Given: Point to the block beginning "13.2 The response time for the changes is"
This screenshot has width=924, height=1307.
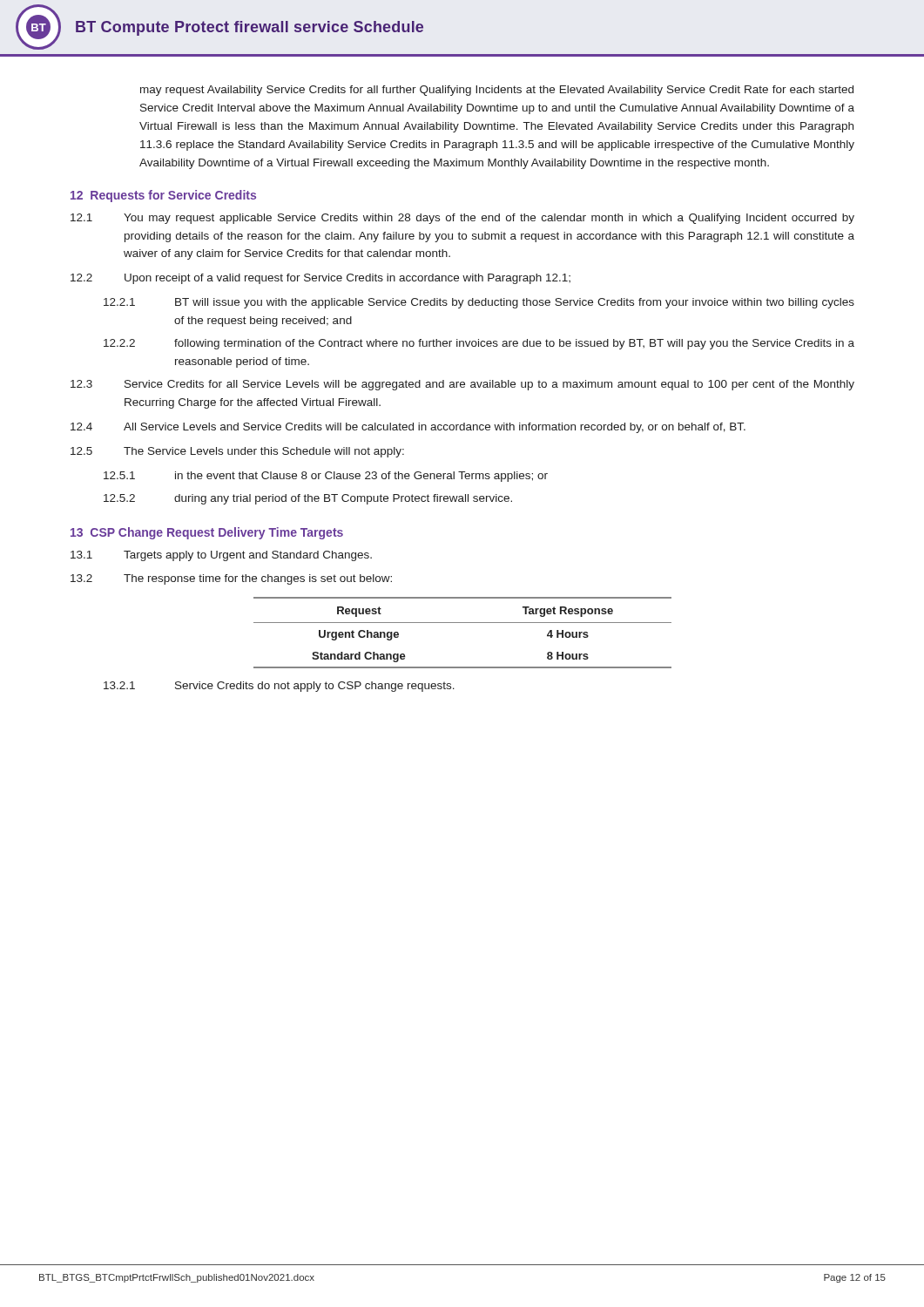Looking at the screenshot, I should pyautogui.click(x=231, y=579).
